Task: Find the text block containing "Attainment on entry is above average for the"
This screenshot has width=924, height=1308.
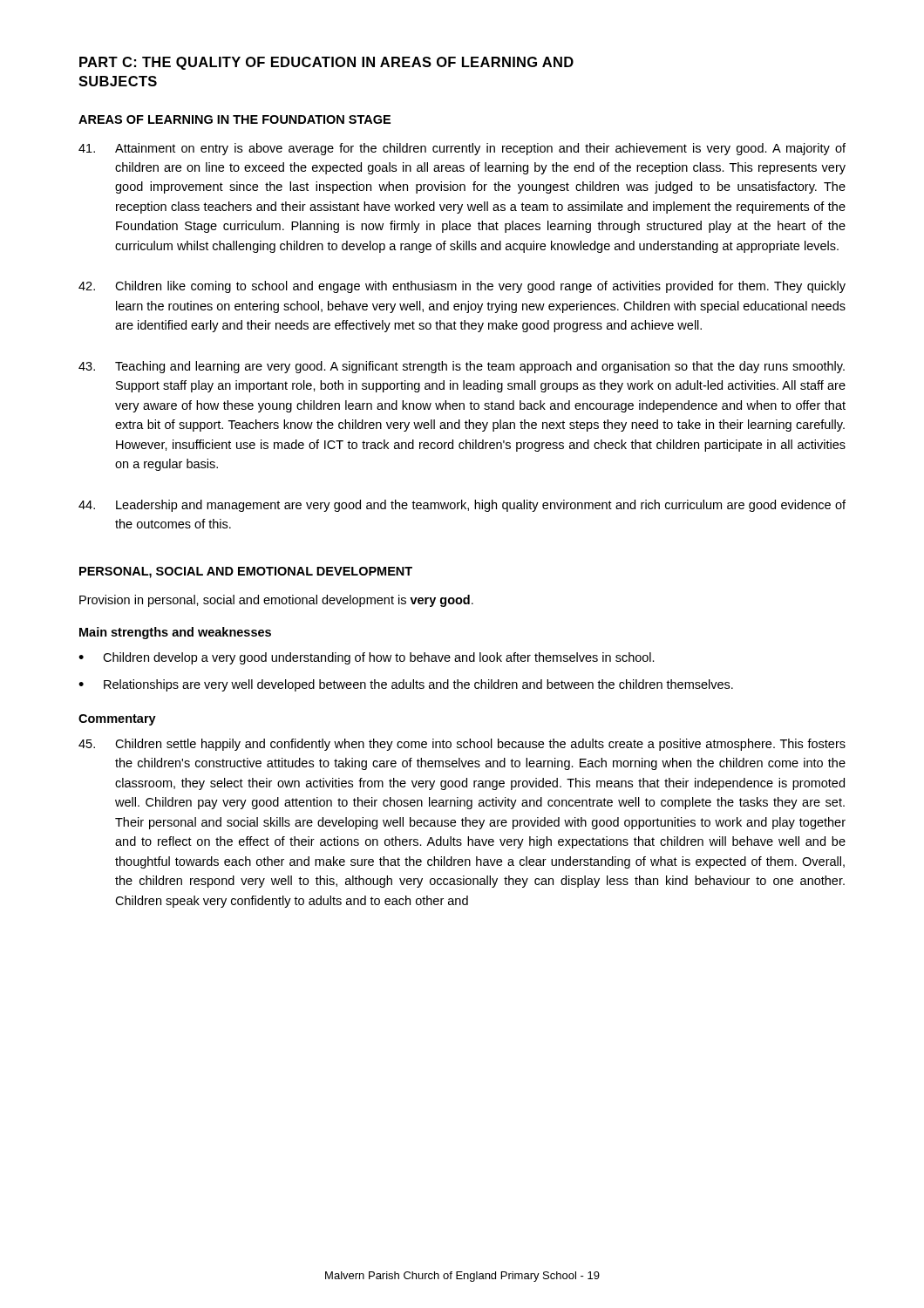Action: coord(480,197)
